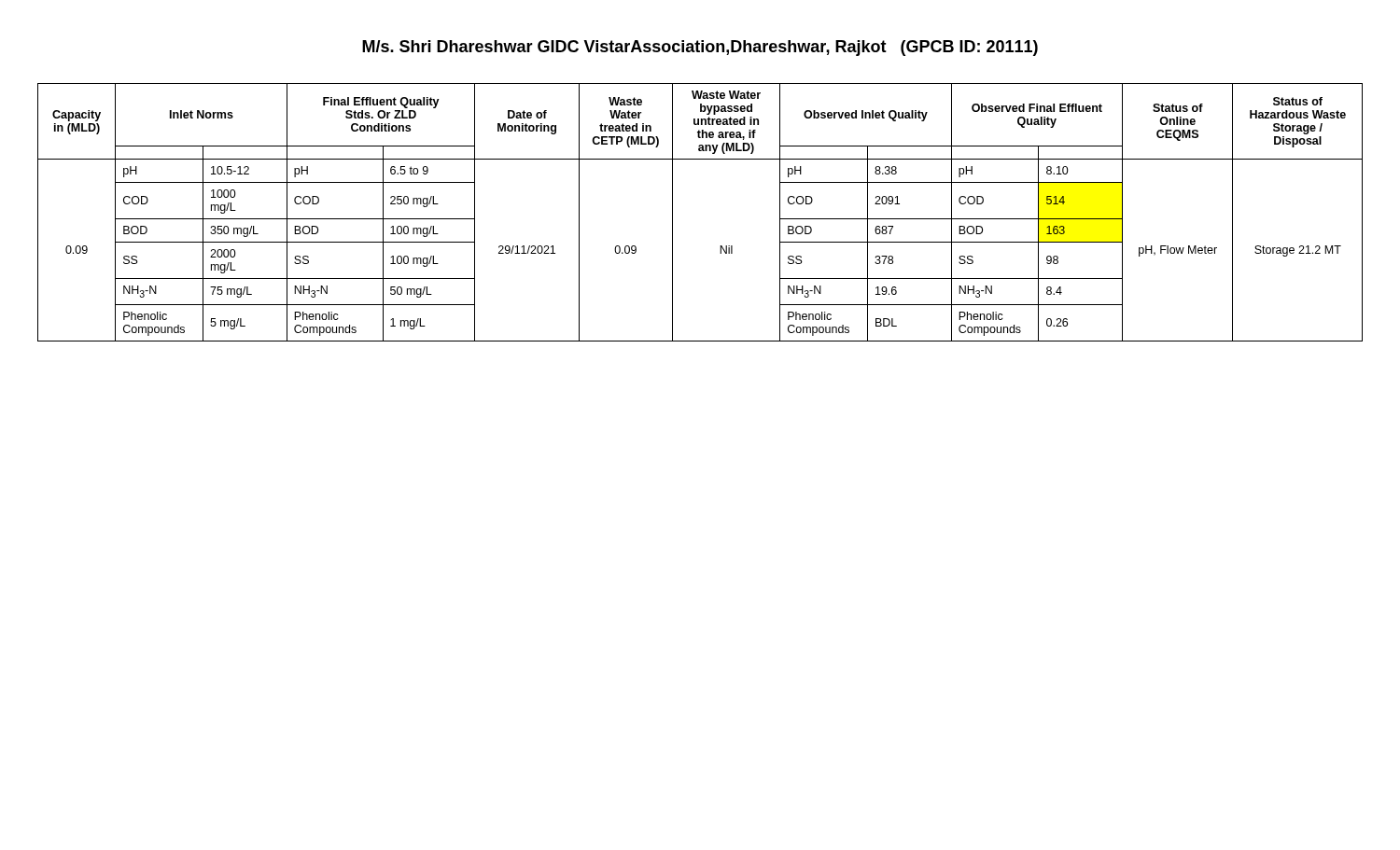This screenshot has height=850, width=1400.
Task: Click on the table containing "Phenolic Compounds"
Action: tap(700, 212)
